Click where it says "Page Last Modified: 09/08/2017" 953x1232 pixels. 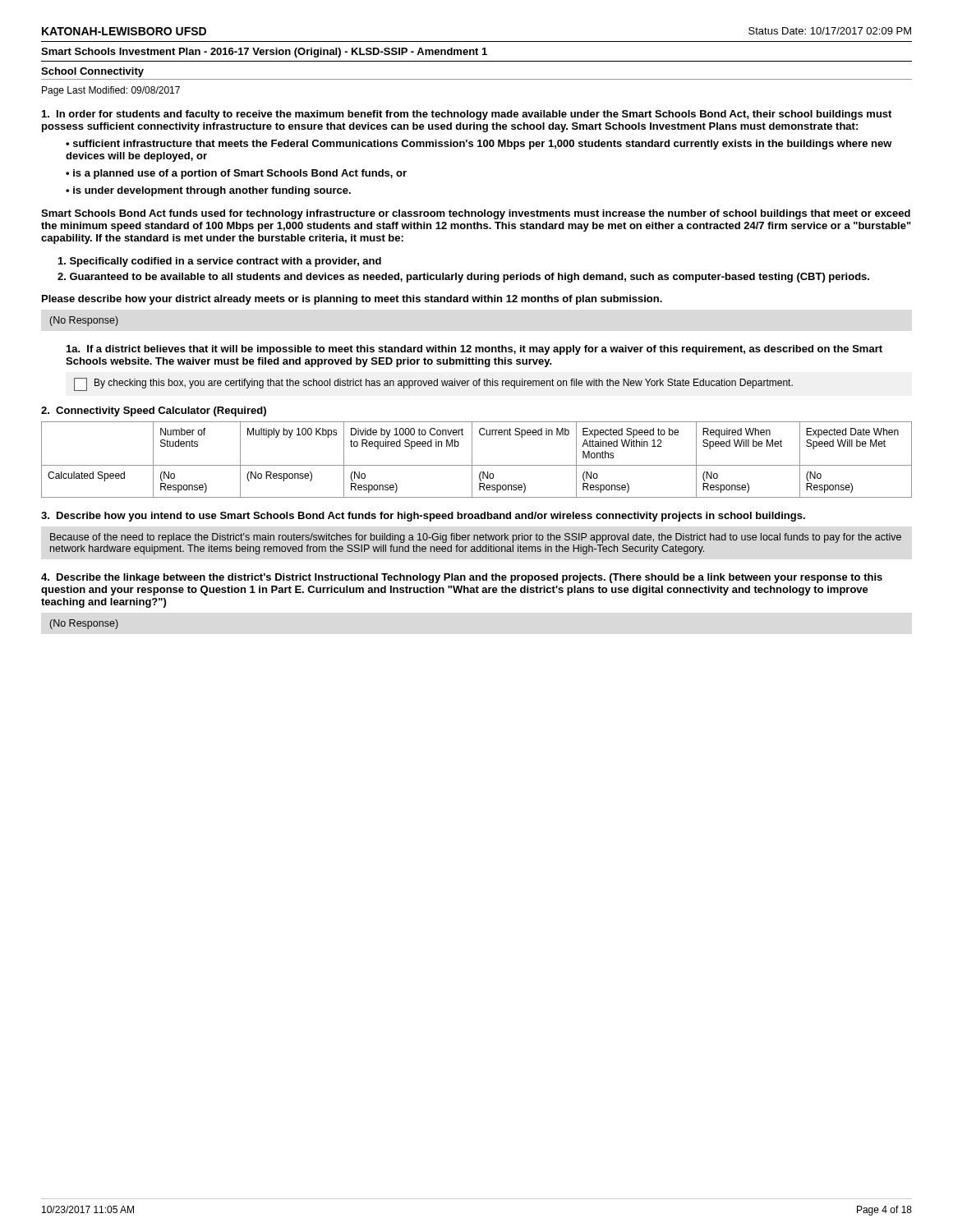click(111, 90)
